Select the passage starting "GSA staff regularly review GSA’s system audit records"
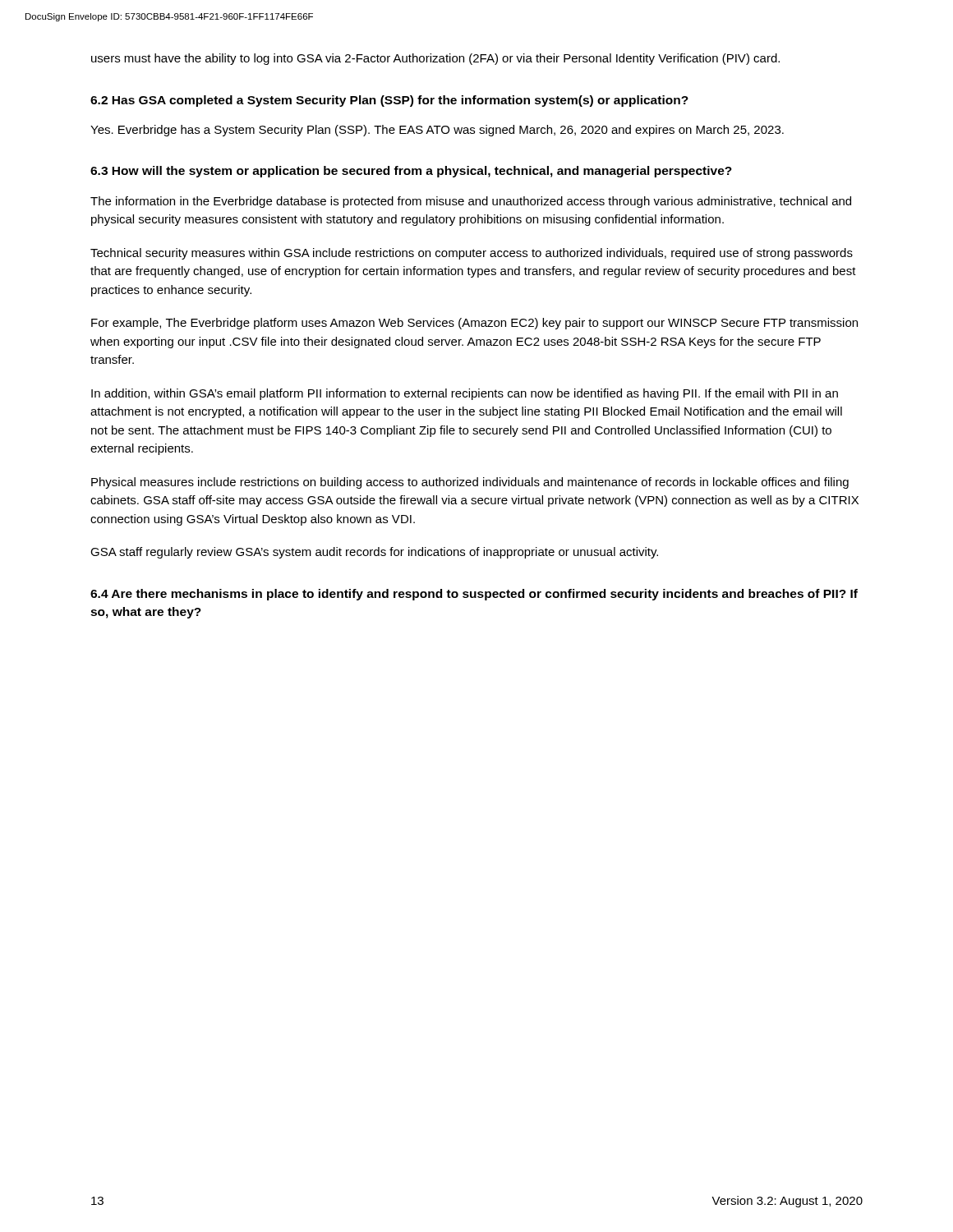953x1232 pixels. pyautogui.click(x=375, y=552)
